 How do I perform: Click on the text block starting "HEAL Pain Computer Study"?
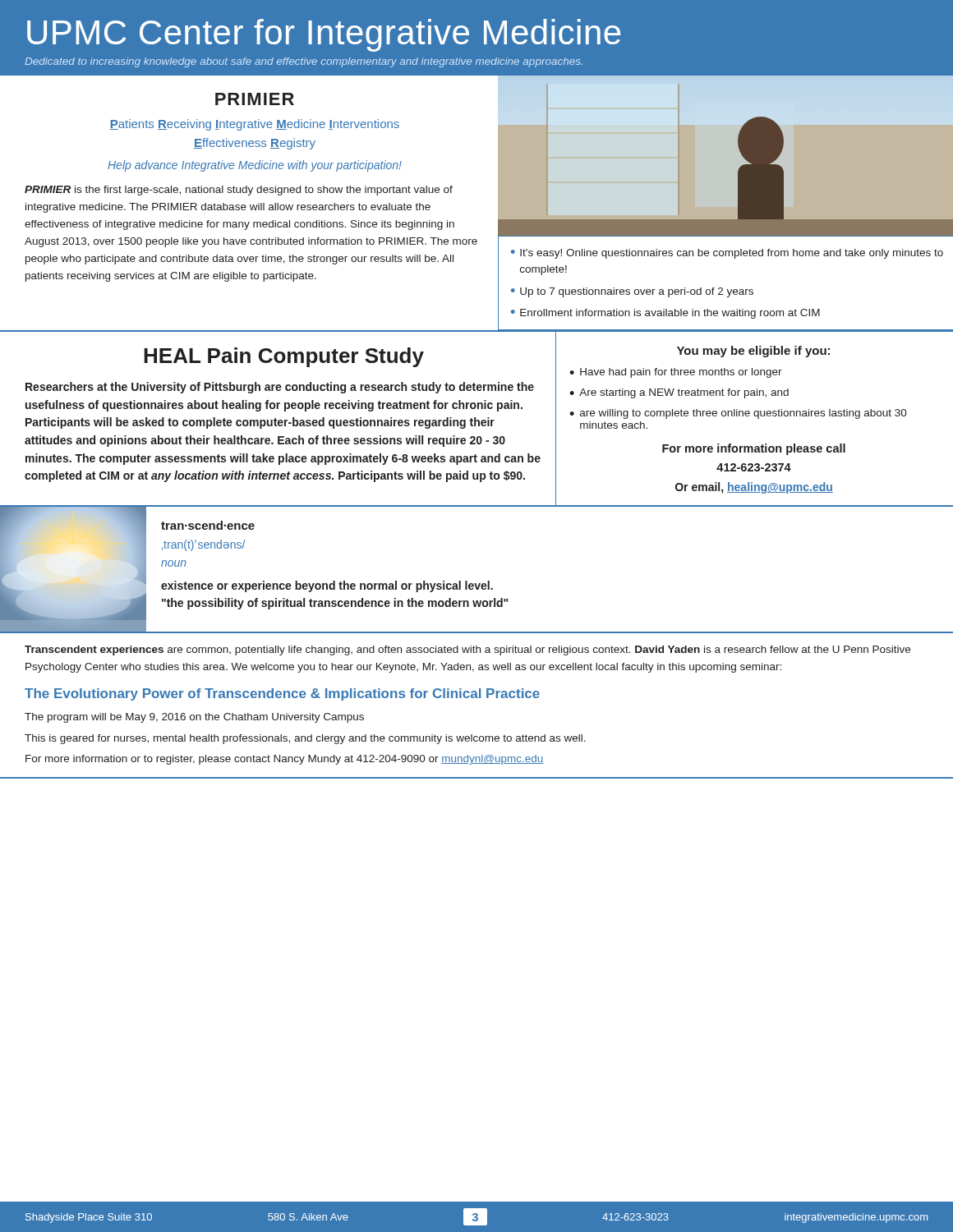tap(283, 356)
